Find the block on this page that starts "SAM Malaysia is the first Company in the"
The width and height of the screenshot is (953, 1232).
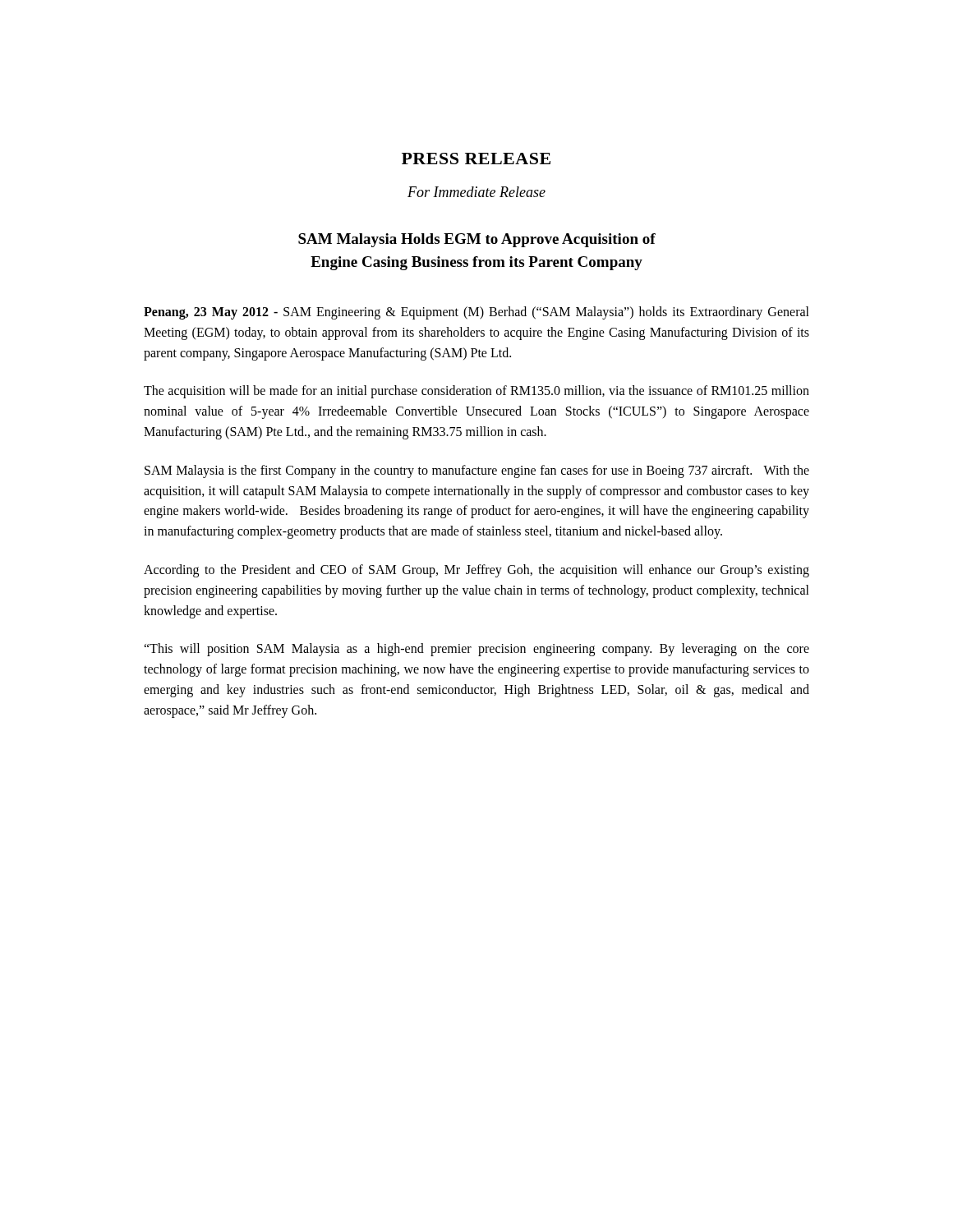[x=476, y=501]
